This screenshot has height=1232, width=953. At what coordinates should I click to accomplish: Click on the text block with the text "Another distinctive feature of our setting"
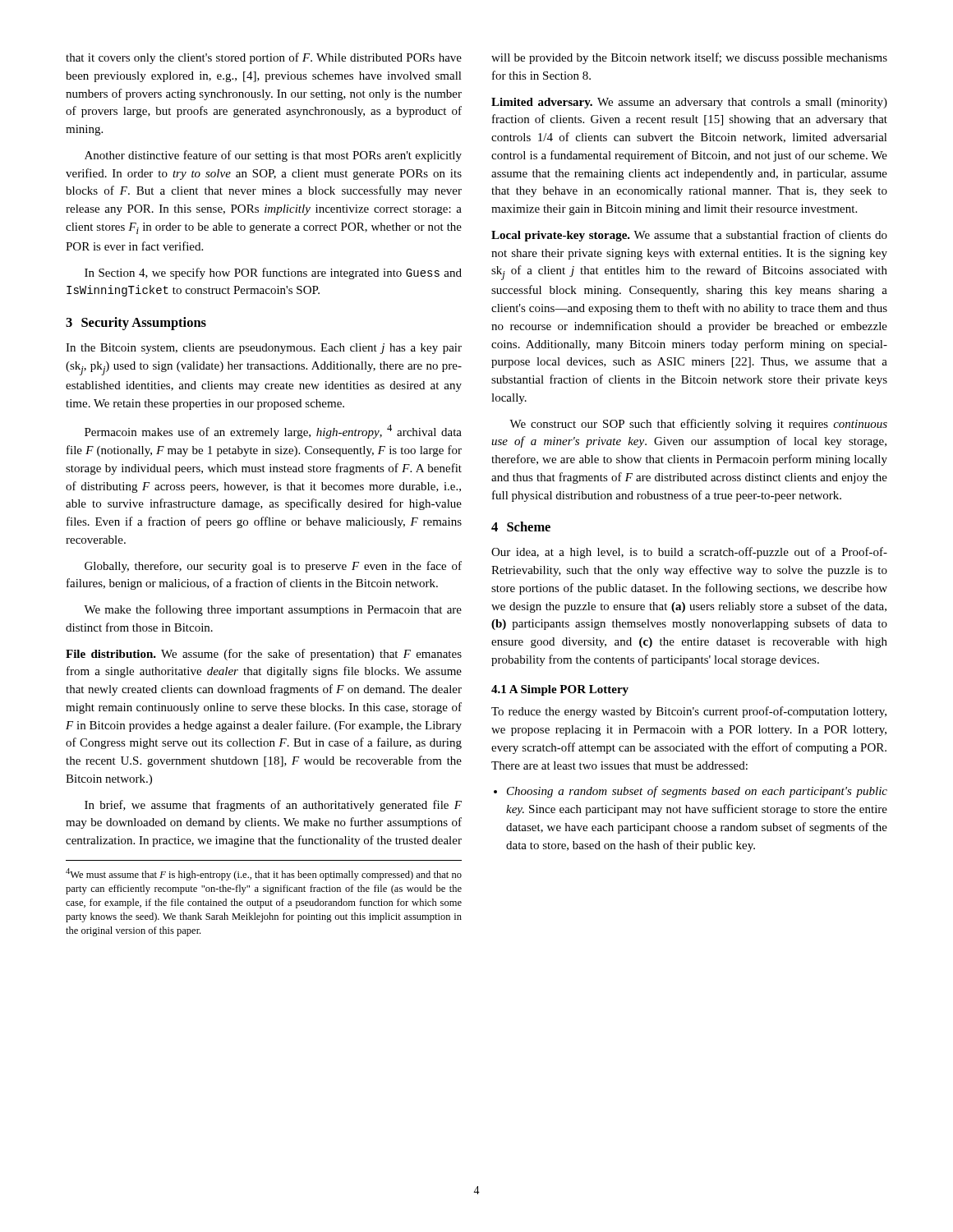(x=264, y=201)
